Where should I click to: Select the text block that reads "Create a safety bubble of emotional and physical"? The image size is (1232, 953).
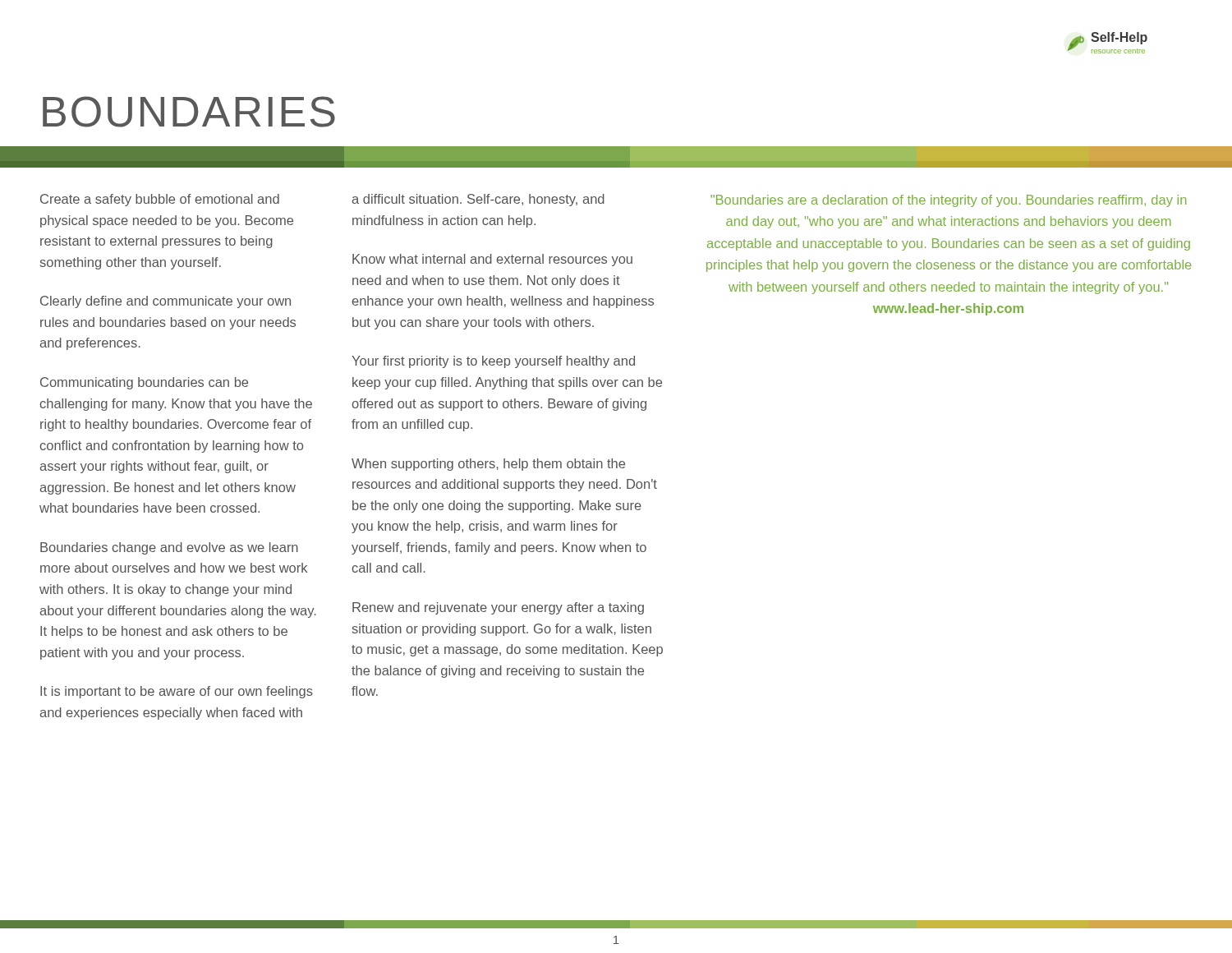(x=167, y=230)
